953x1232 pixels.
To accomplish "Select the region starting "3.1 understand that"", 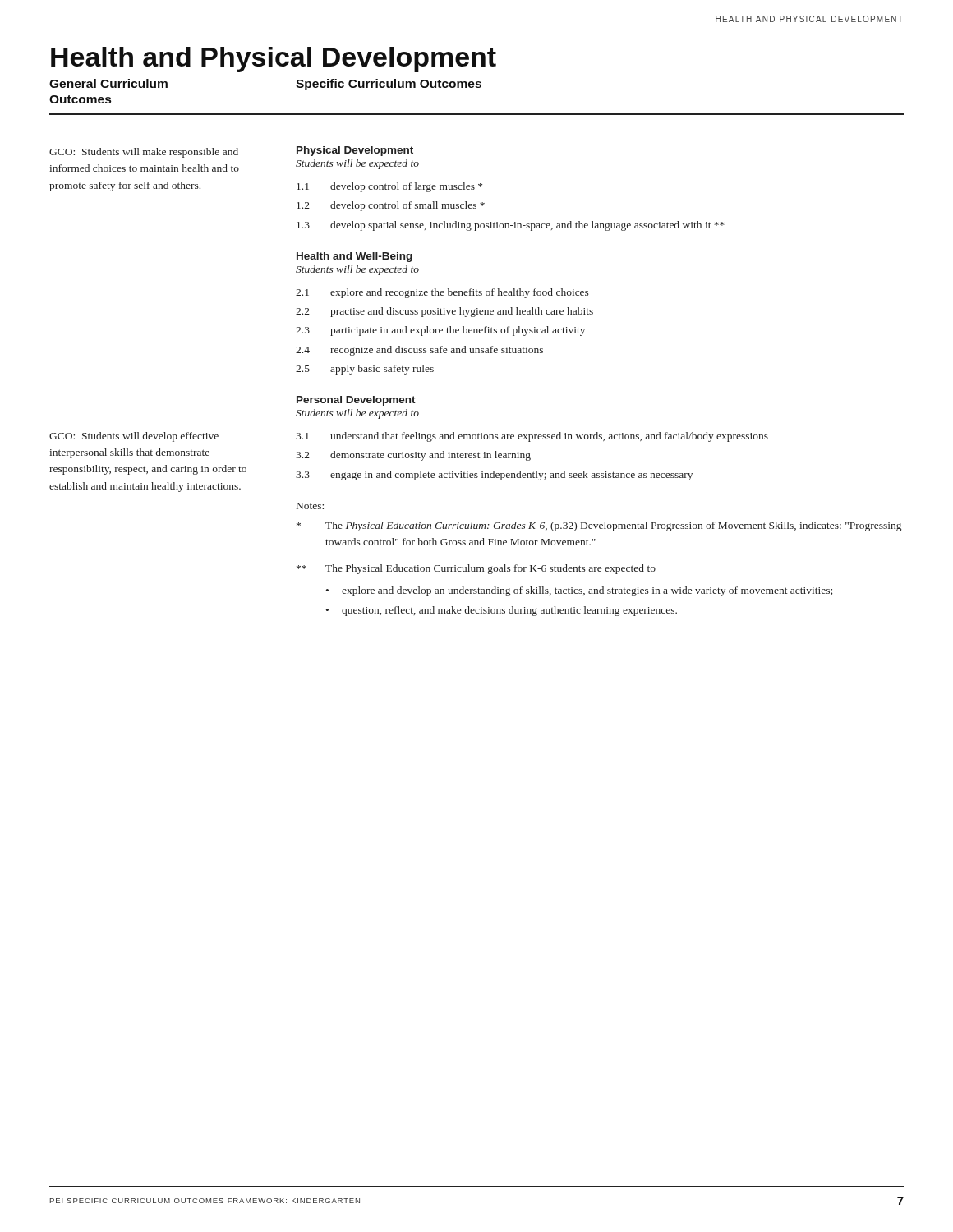I will (600, 436).
